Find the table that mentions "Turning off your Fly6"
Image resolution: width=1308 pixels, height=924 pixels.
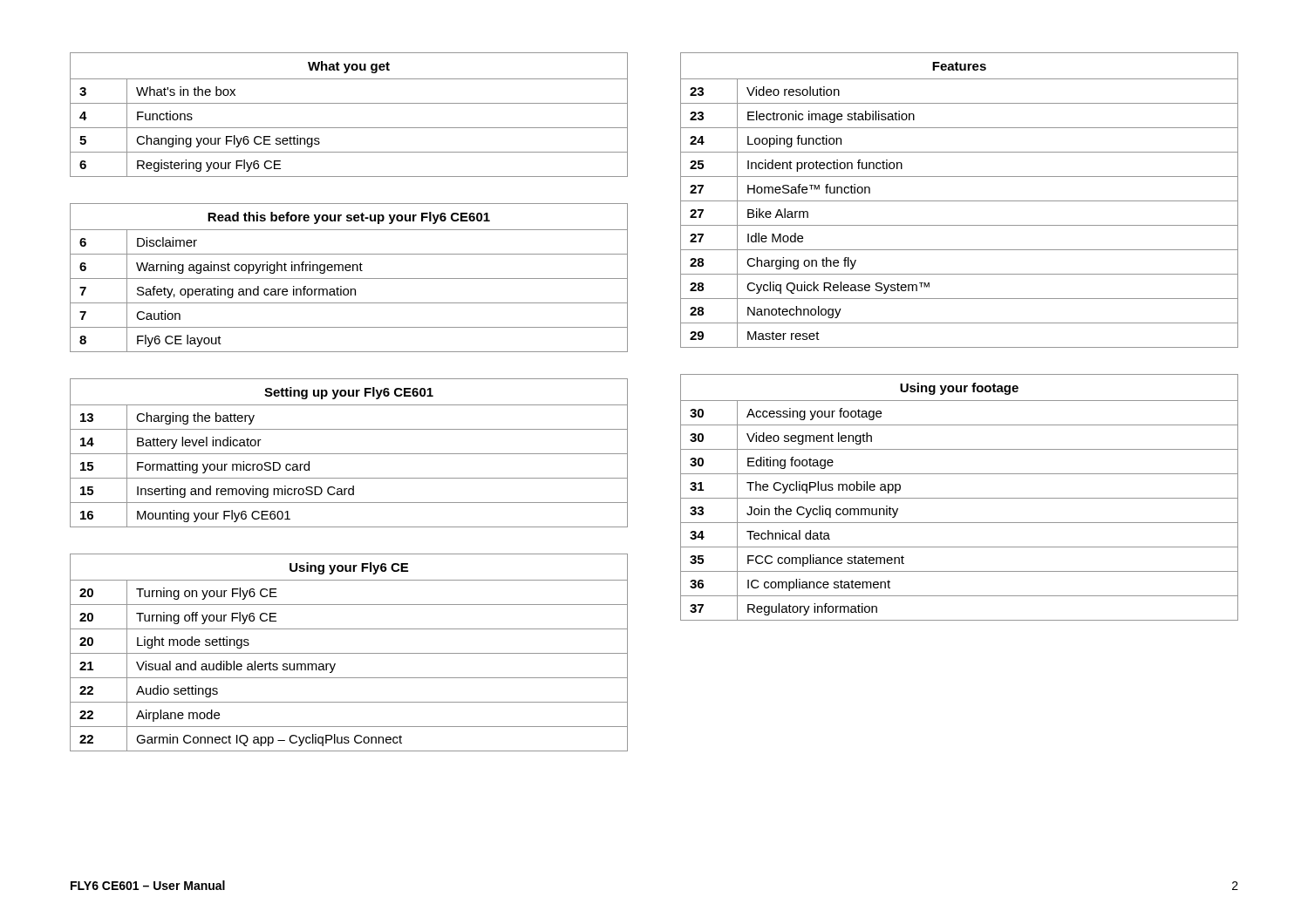click(349, 652)
